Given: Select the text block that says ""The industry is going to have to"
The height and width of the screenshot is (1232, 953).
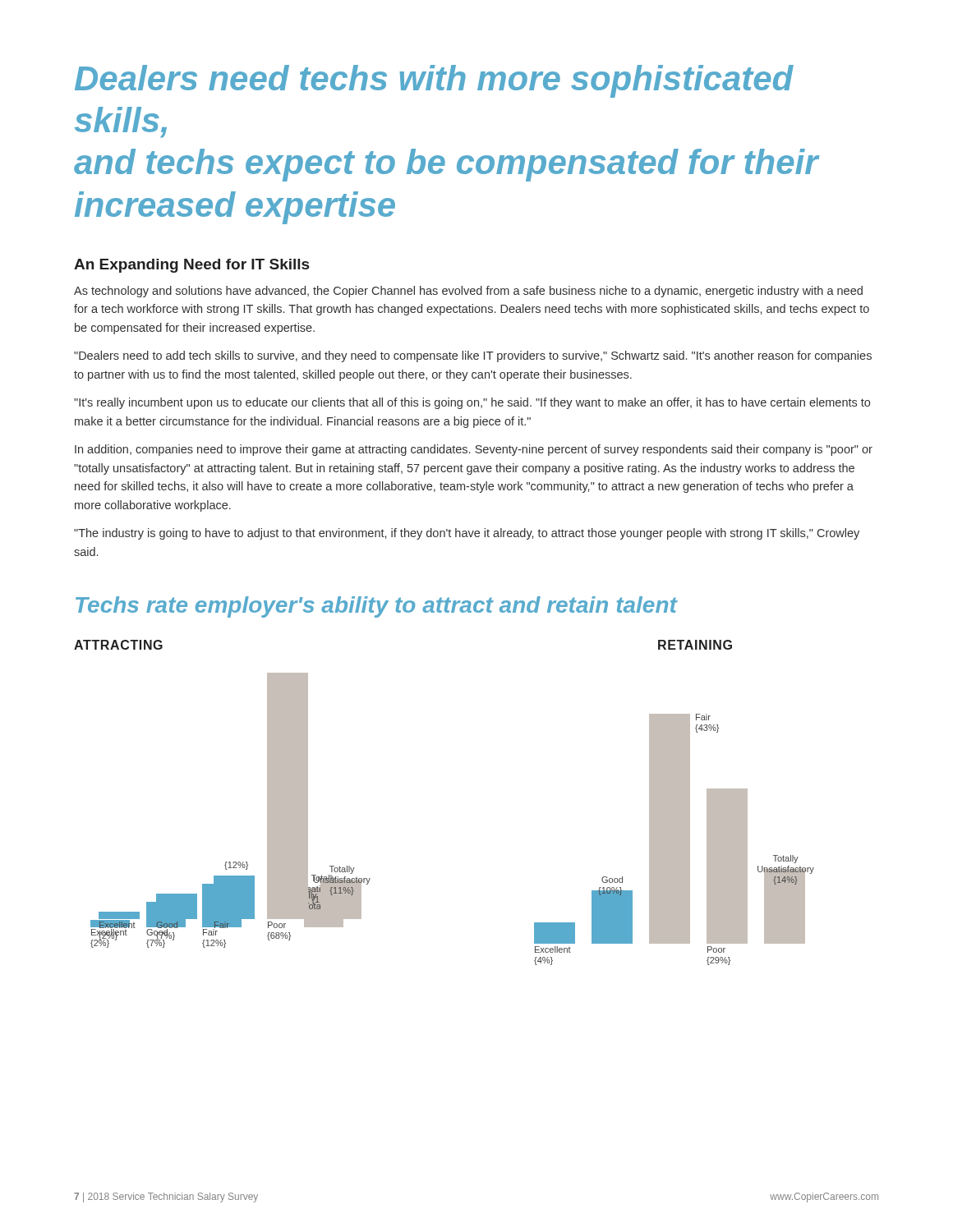Looking at the screenshot, I should click(x=467, y=542).
